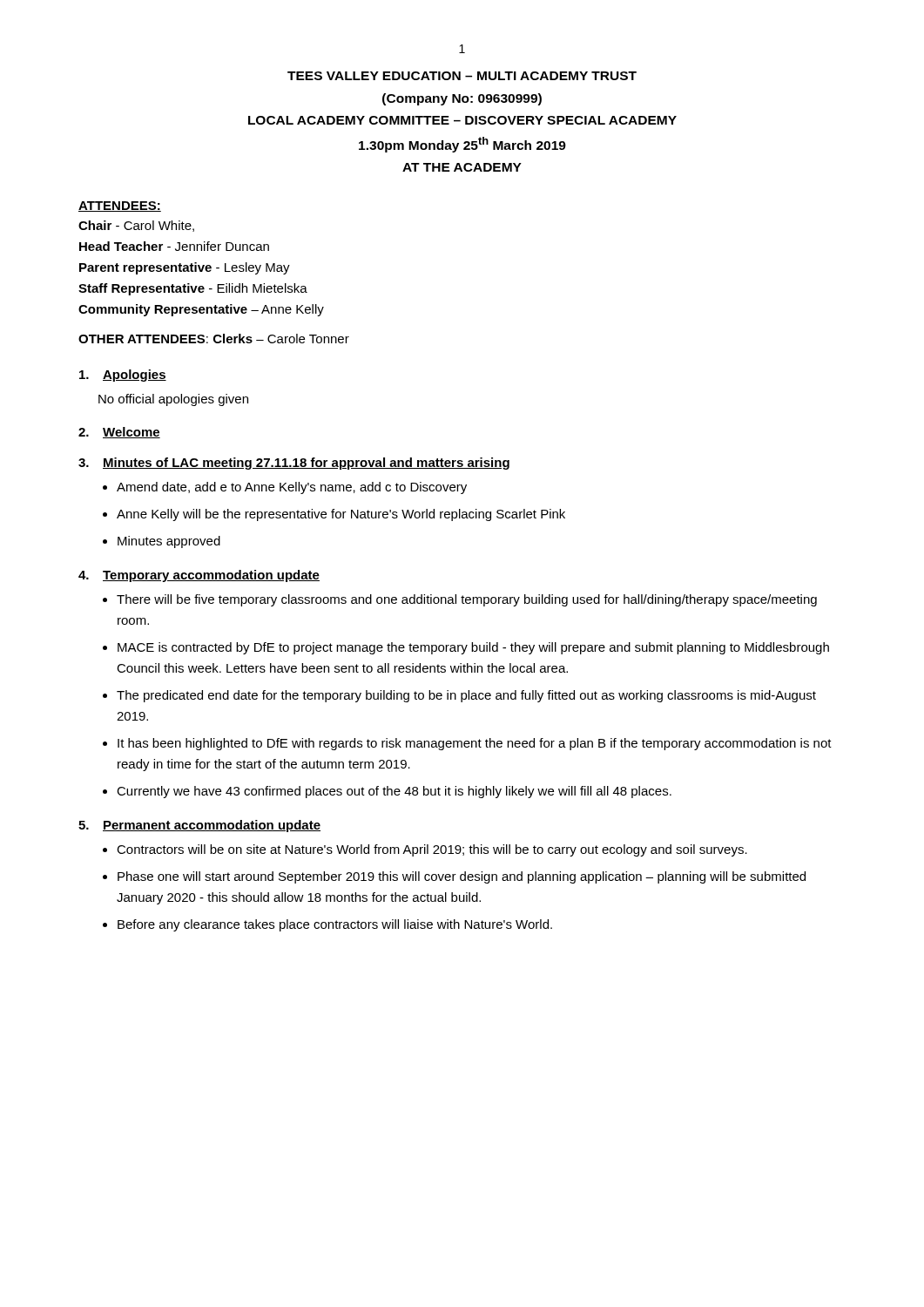
Task: Select the list item that reads "Minutes approved"
Action: [x=169, y=541]
